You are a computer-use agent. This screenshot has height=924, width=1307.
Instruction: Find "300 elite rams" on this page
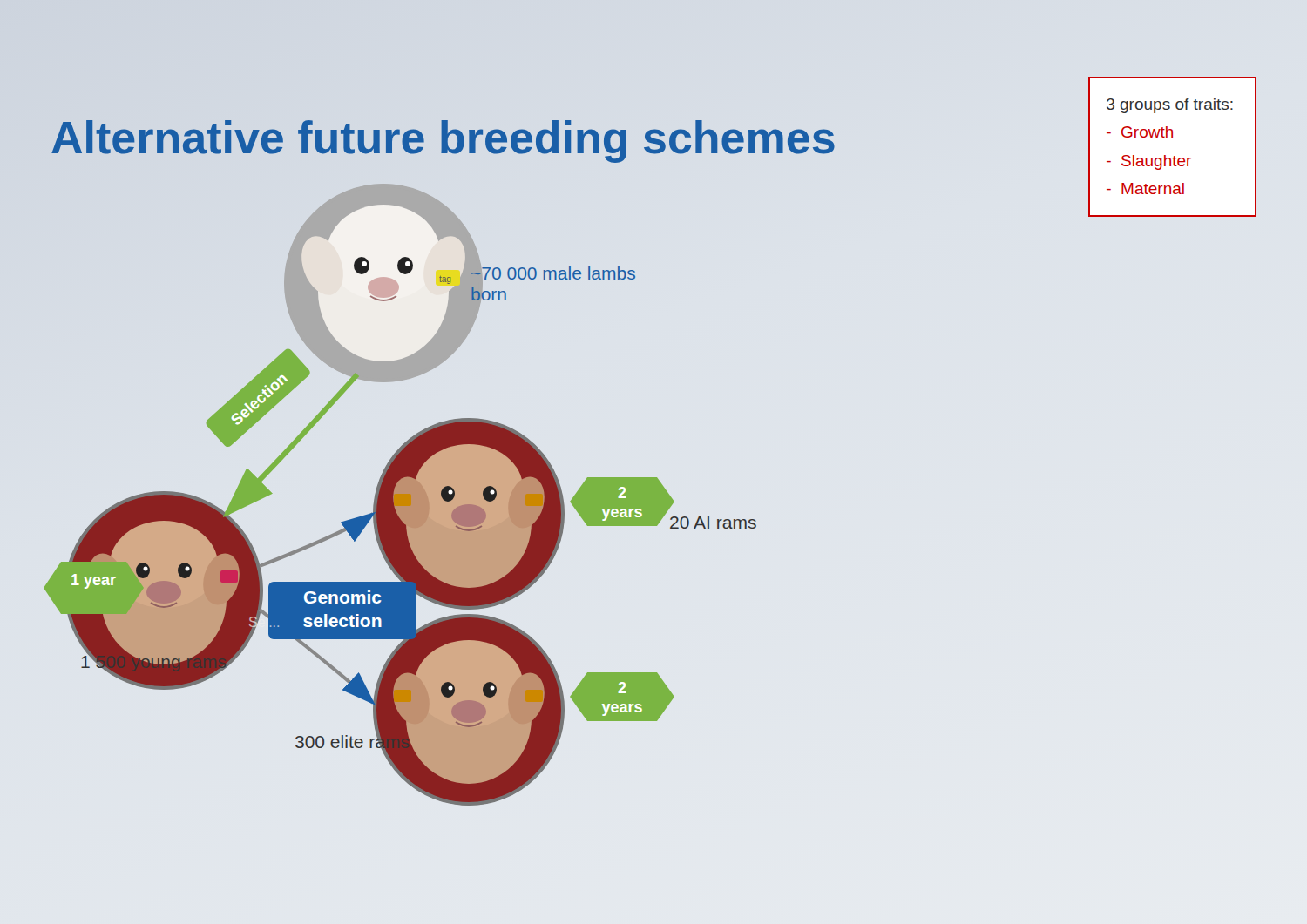coord(352,742)
